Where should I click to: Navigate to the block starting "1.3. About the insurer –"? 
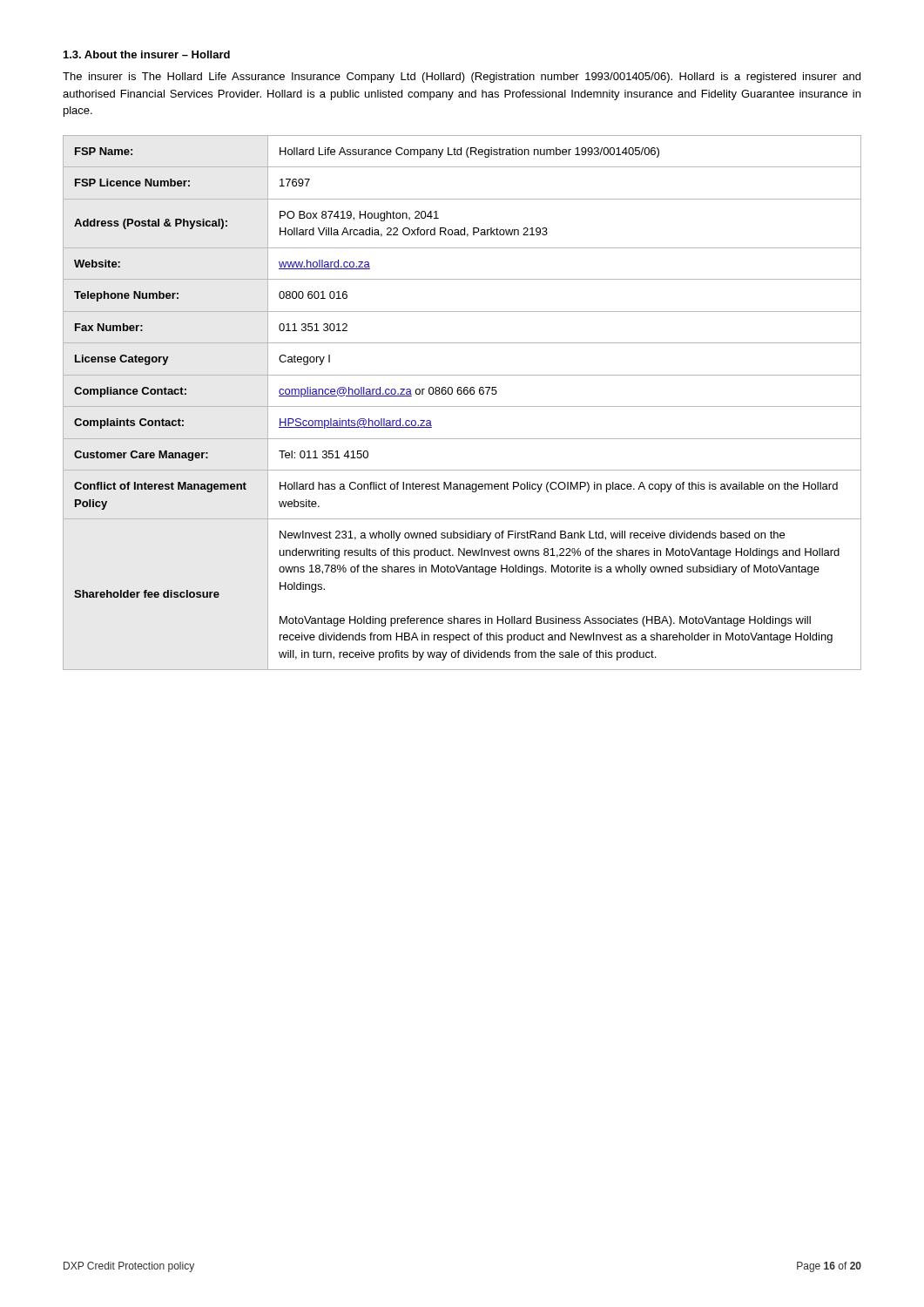tap(147, 55)
